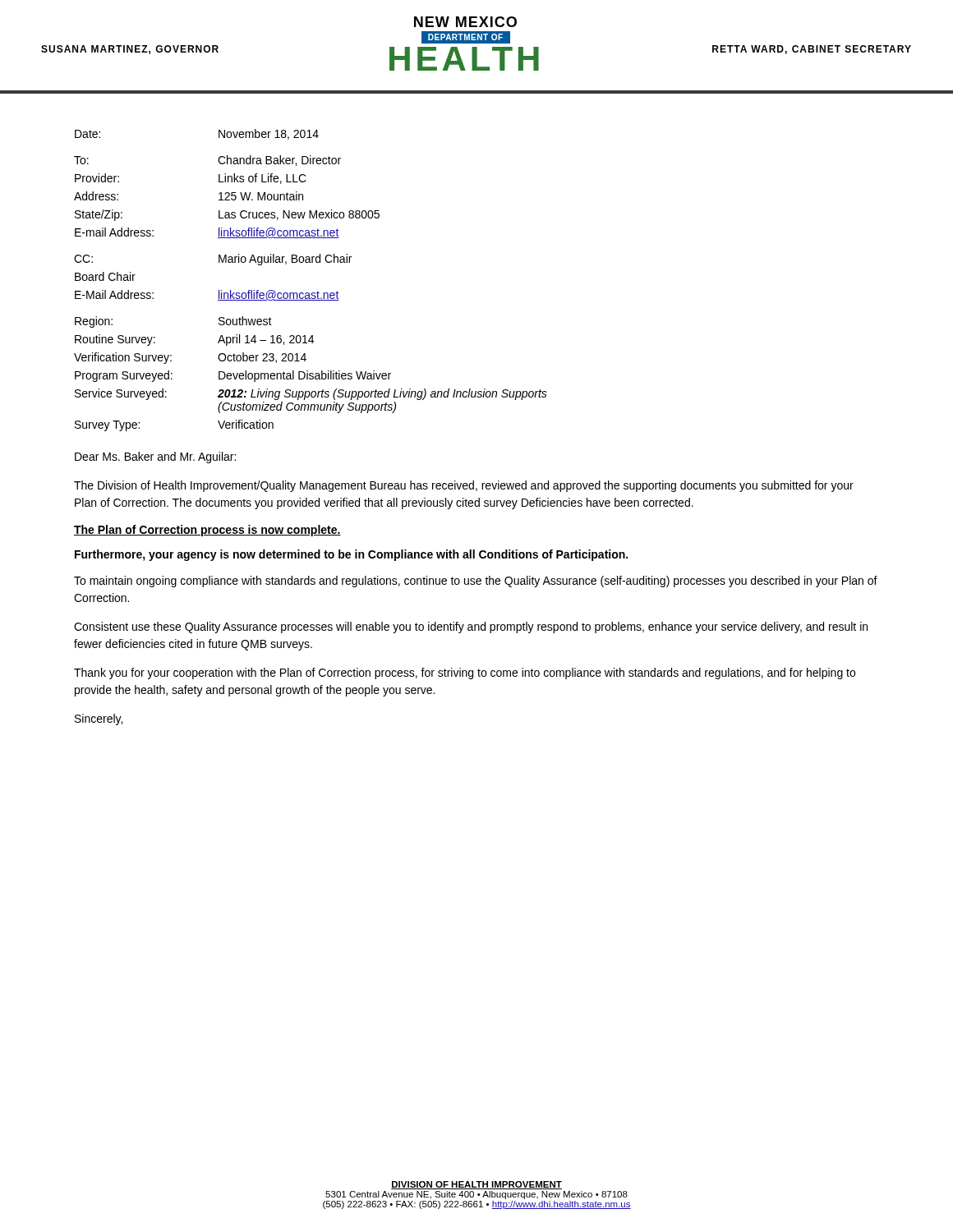Image resolution: width=953 pixels, height=1232 pixels.
Task: Where is the section header that starts "Furthermore, your agency is now determined to be"?
Action: (351, 554)
